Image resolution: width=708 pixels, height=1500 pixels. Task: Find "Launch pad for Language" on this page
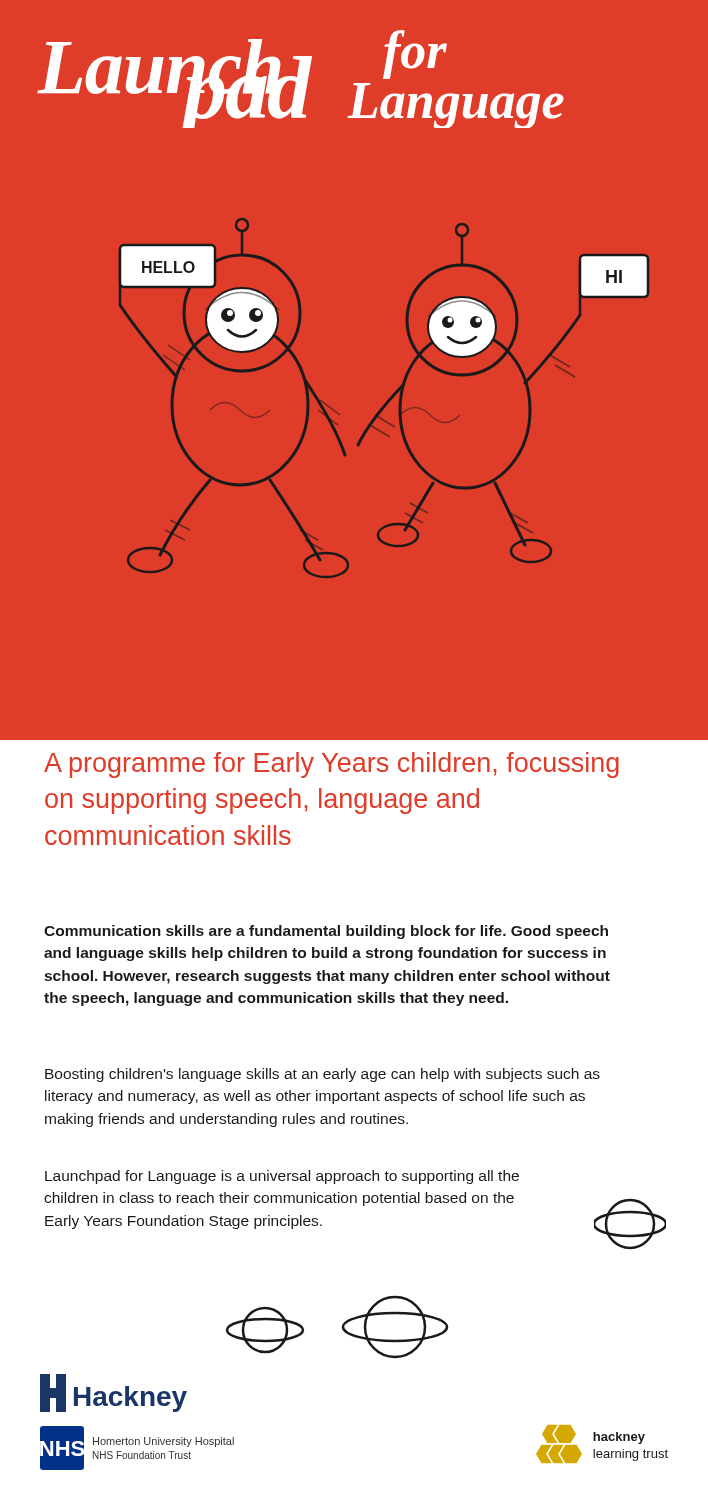point(353,73)
